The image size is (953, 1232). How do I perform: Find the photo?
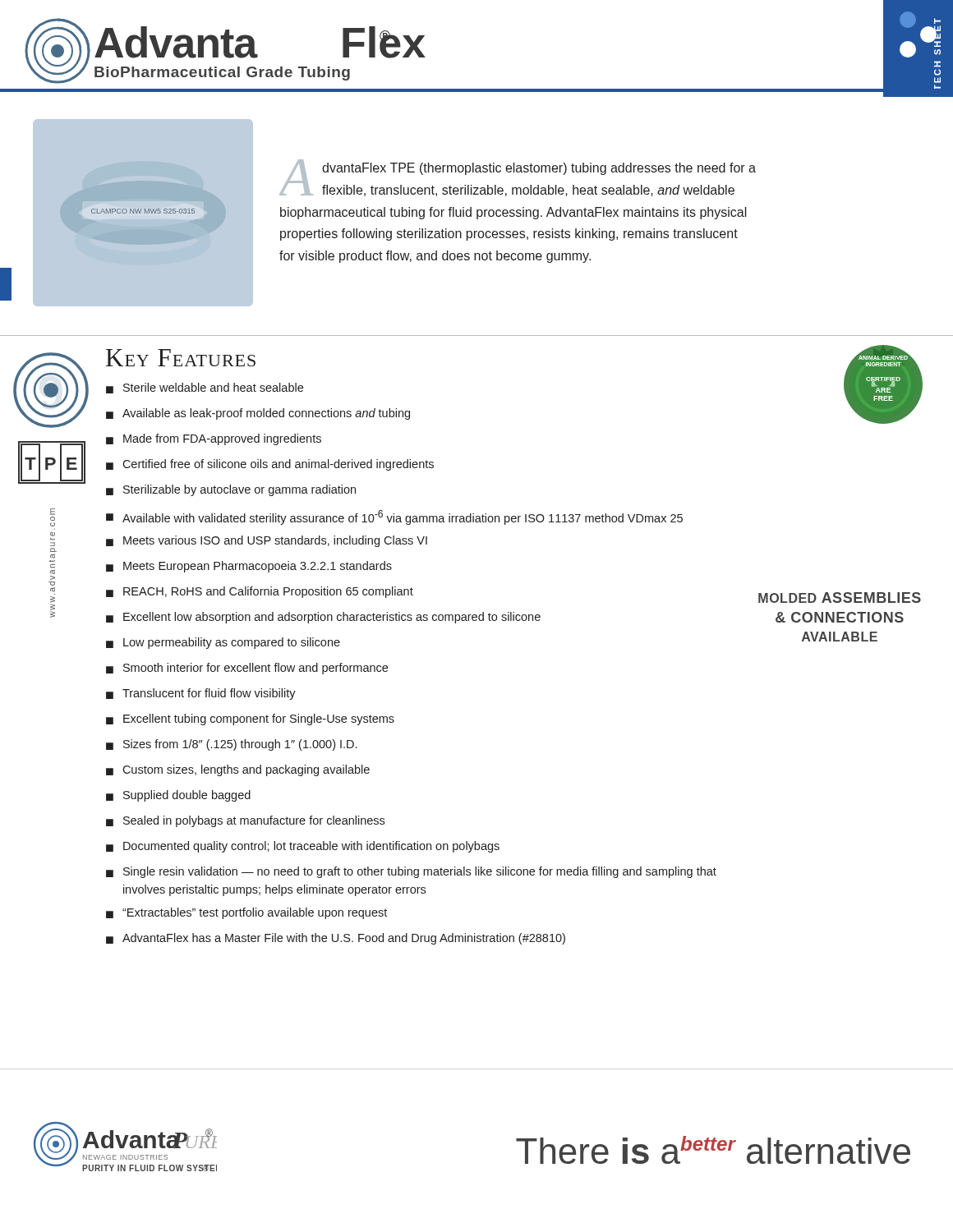coord(143,213)
